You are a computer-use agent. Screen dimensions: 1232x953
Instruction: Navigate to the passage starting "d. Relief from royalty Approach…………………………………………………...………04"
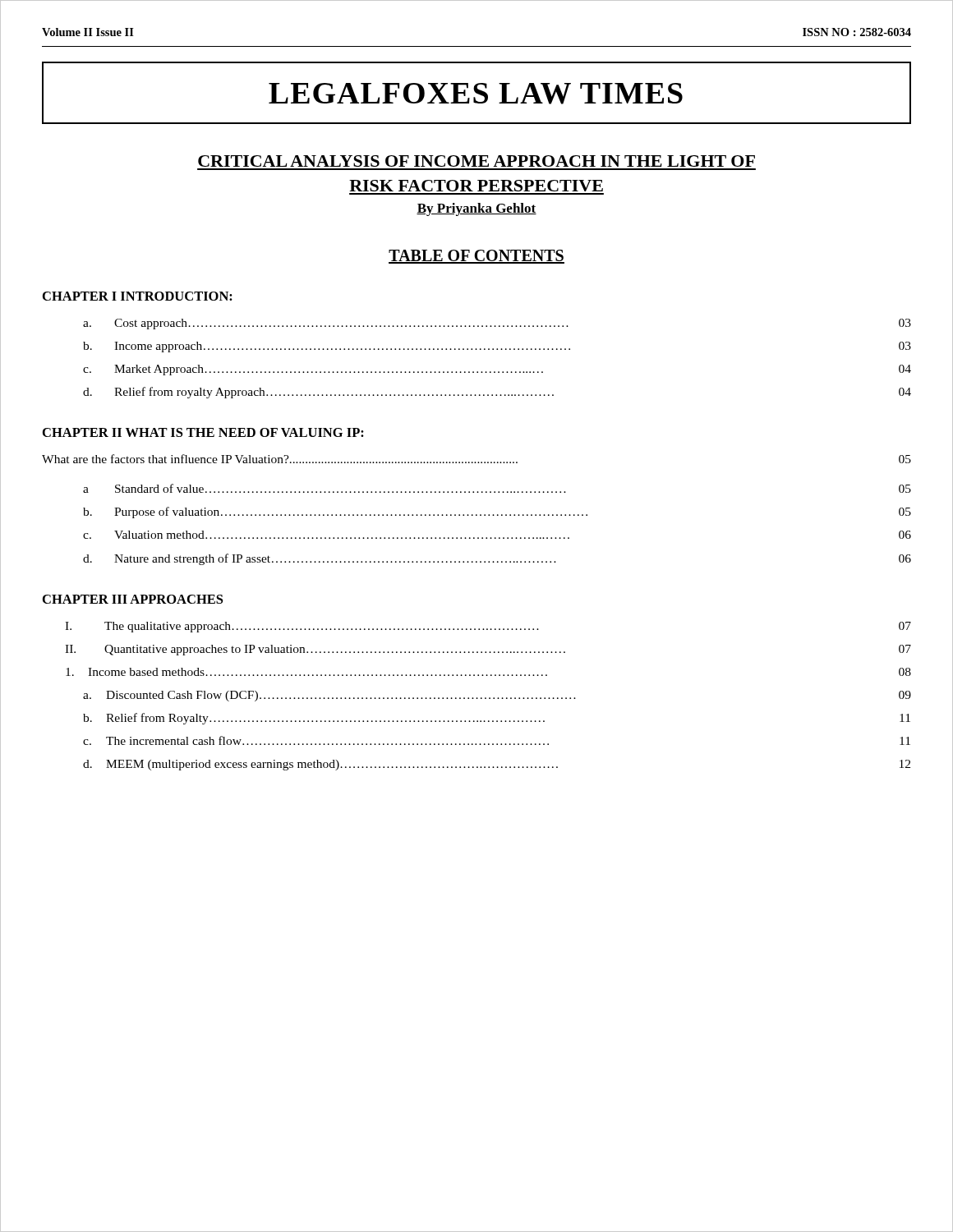point(497,392)
